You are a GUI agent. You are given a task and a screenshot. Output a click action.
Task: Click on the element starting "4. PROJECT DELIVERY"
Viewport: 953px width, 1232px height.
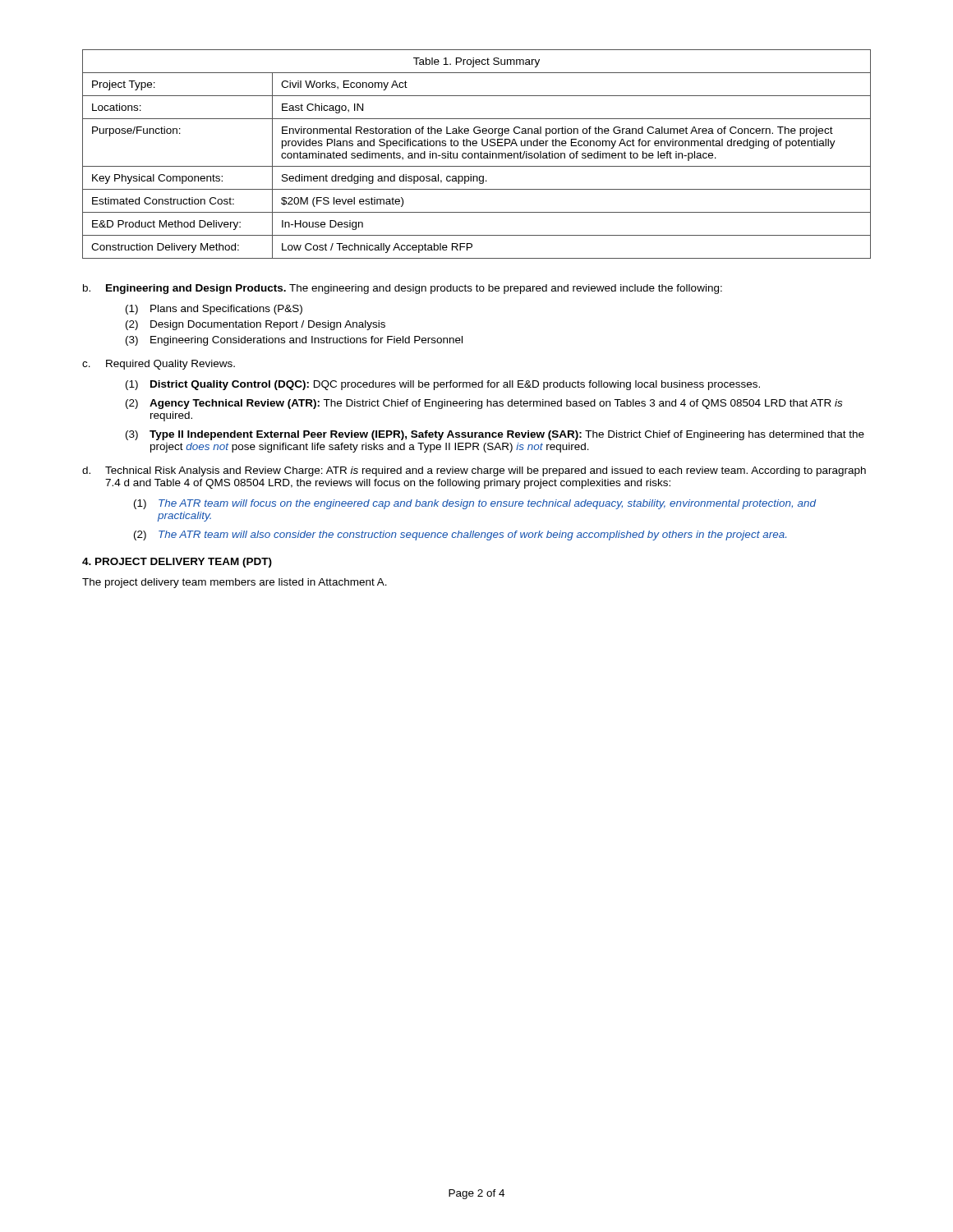coord(177,561)
